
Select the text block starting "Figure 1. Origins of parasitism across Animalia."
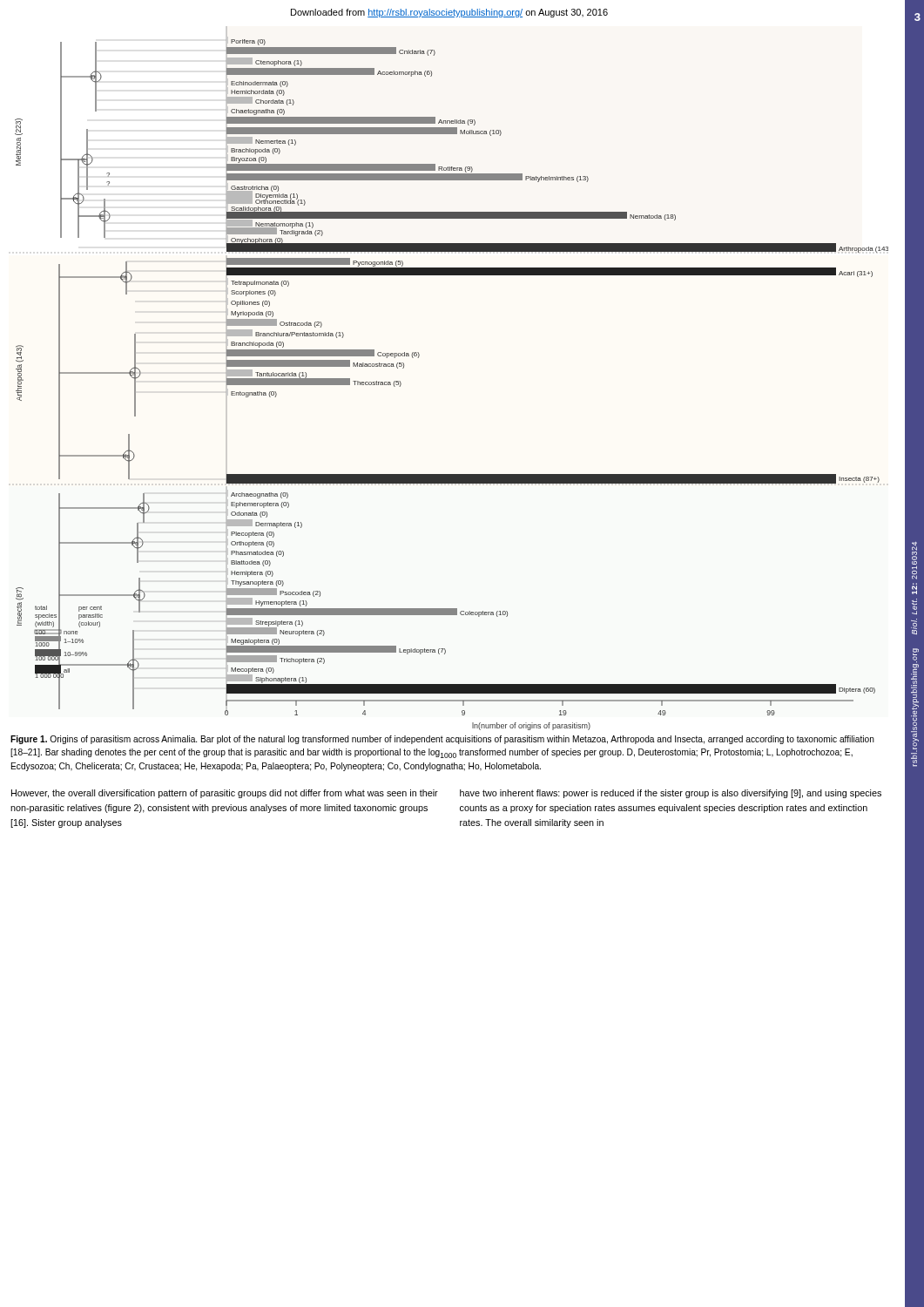coord(442,753)
